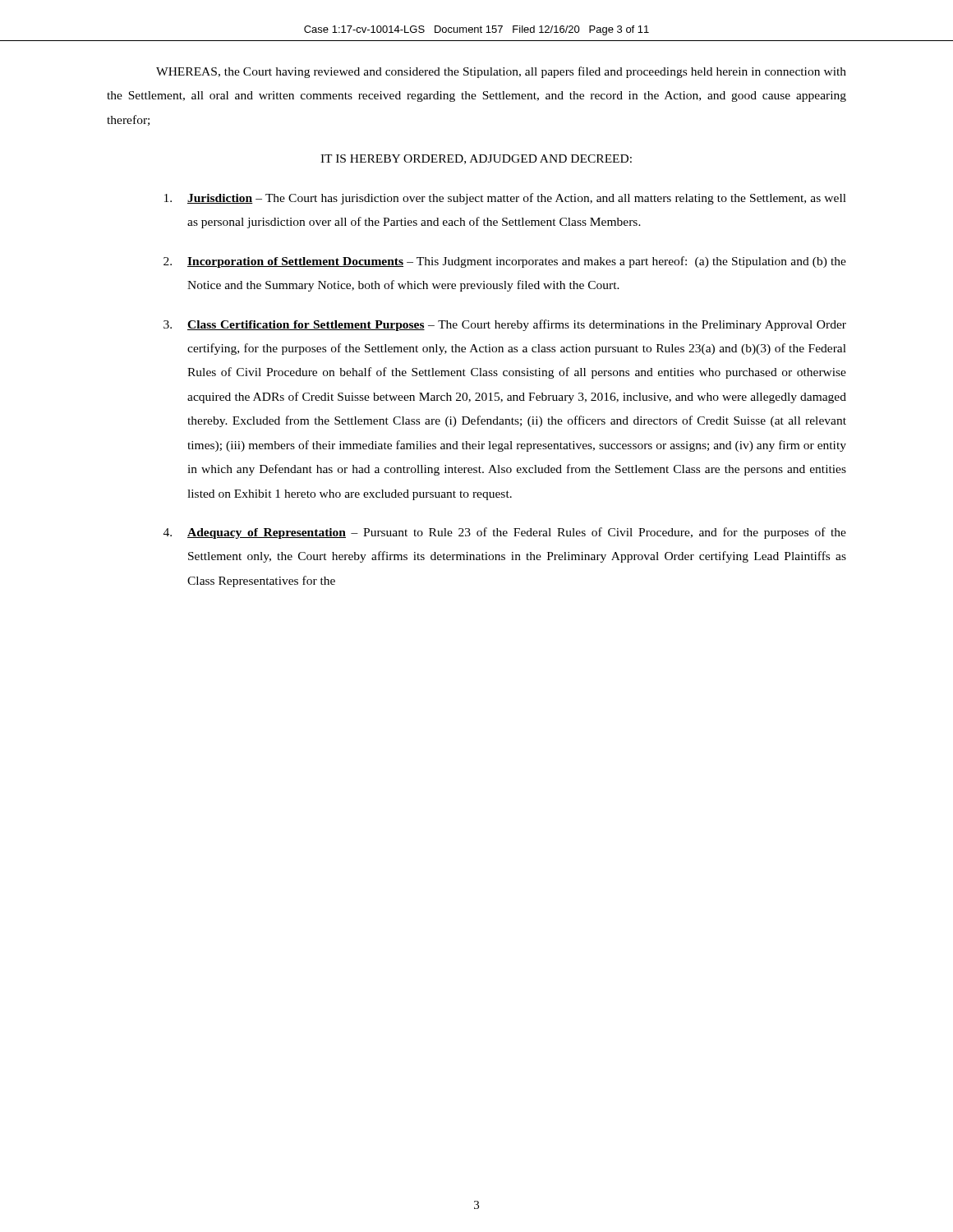Locate the text block containing "Incorporation of Settlement"
This screenshot has height=1232, width=953.
pyautogui.click(x=476, y=273)
